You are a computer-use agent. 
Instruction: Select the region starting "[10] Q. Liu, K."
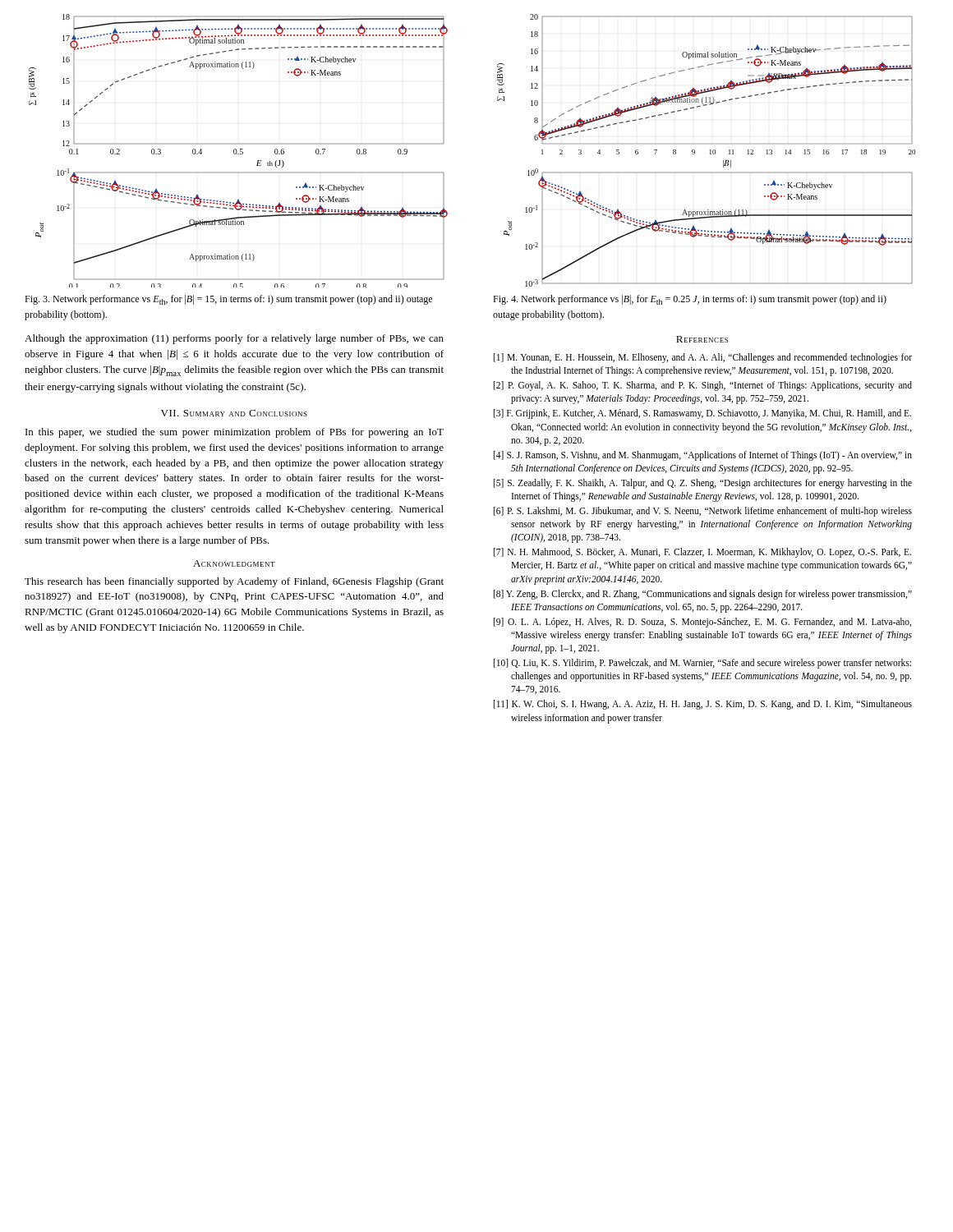[702, 676]
